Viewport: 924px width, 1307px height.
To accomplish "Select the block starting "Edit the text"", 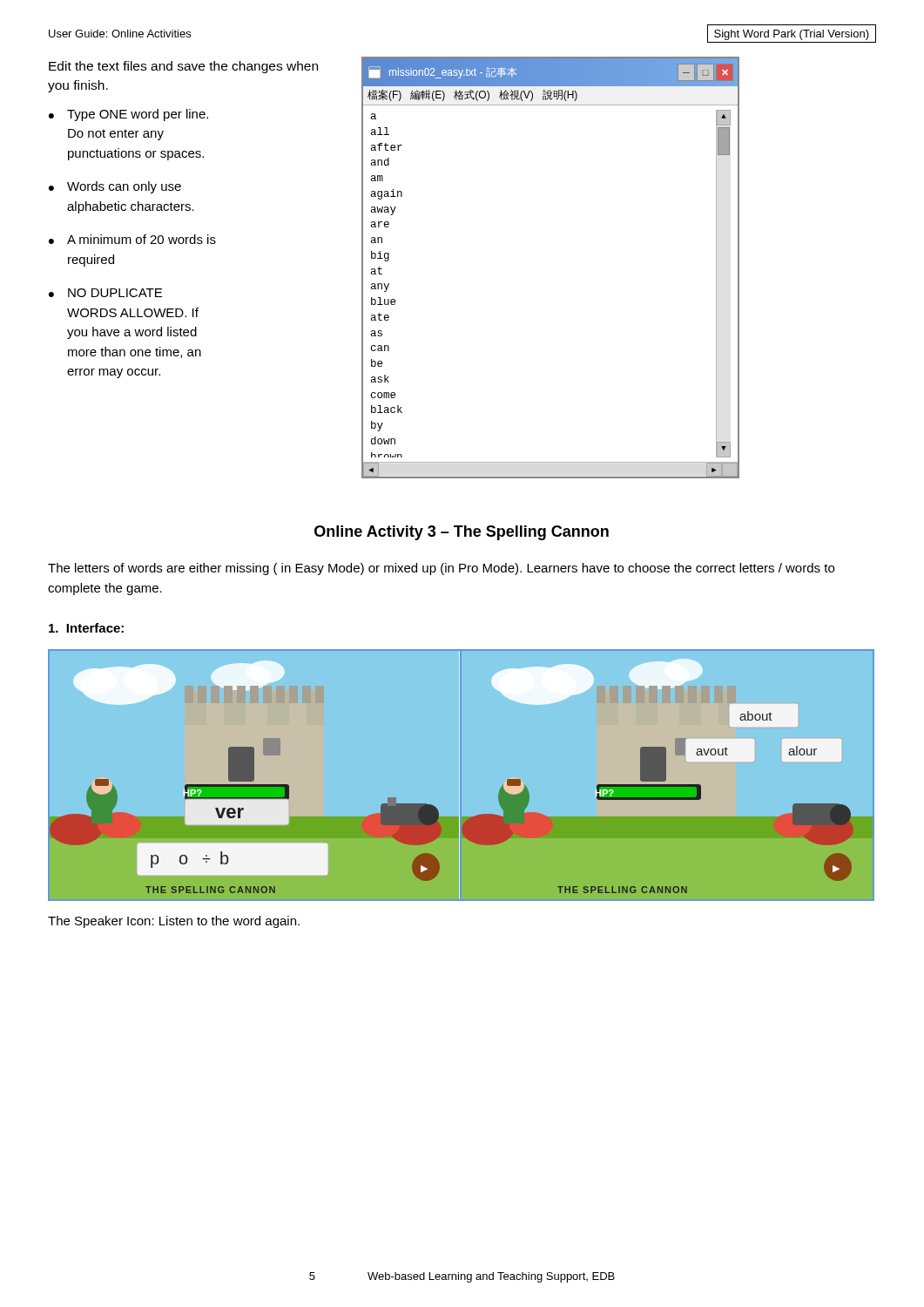I will 183,76.
